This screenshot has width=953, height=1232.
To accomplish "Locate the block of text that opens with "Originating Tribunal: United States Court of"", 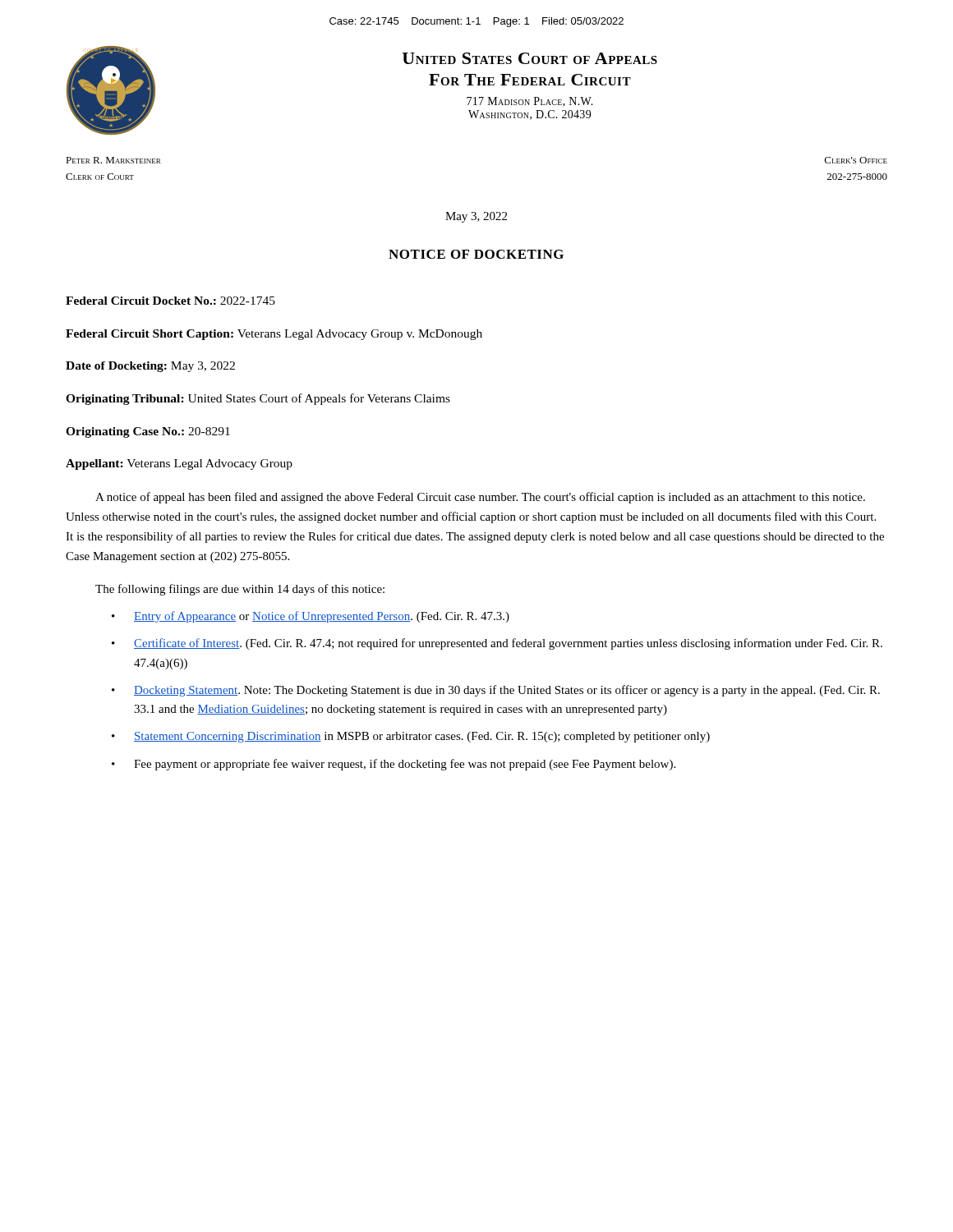I will coord(258,398).
